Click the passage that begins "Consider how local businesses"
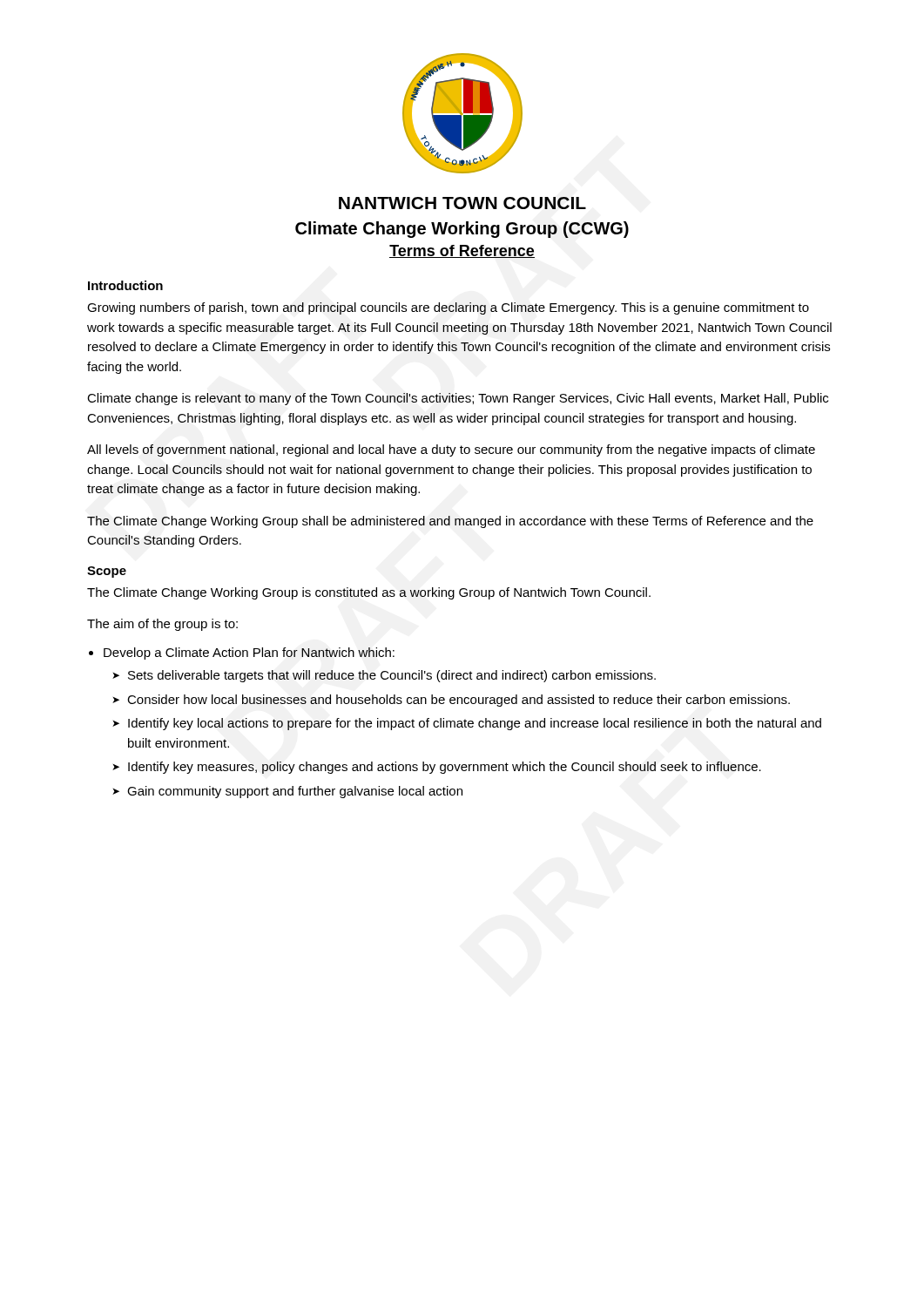The image size is (924, 1307). coord(459,699)
